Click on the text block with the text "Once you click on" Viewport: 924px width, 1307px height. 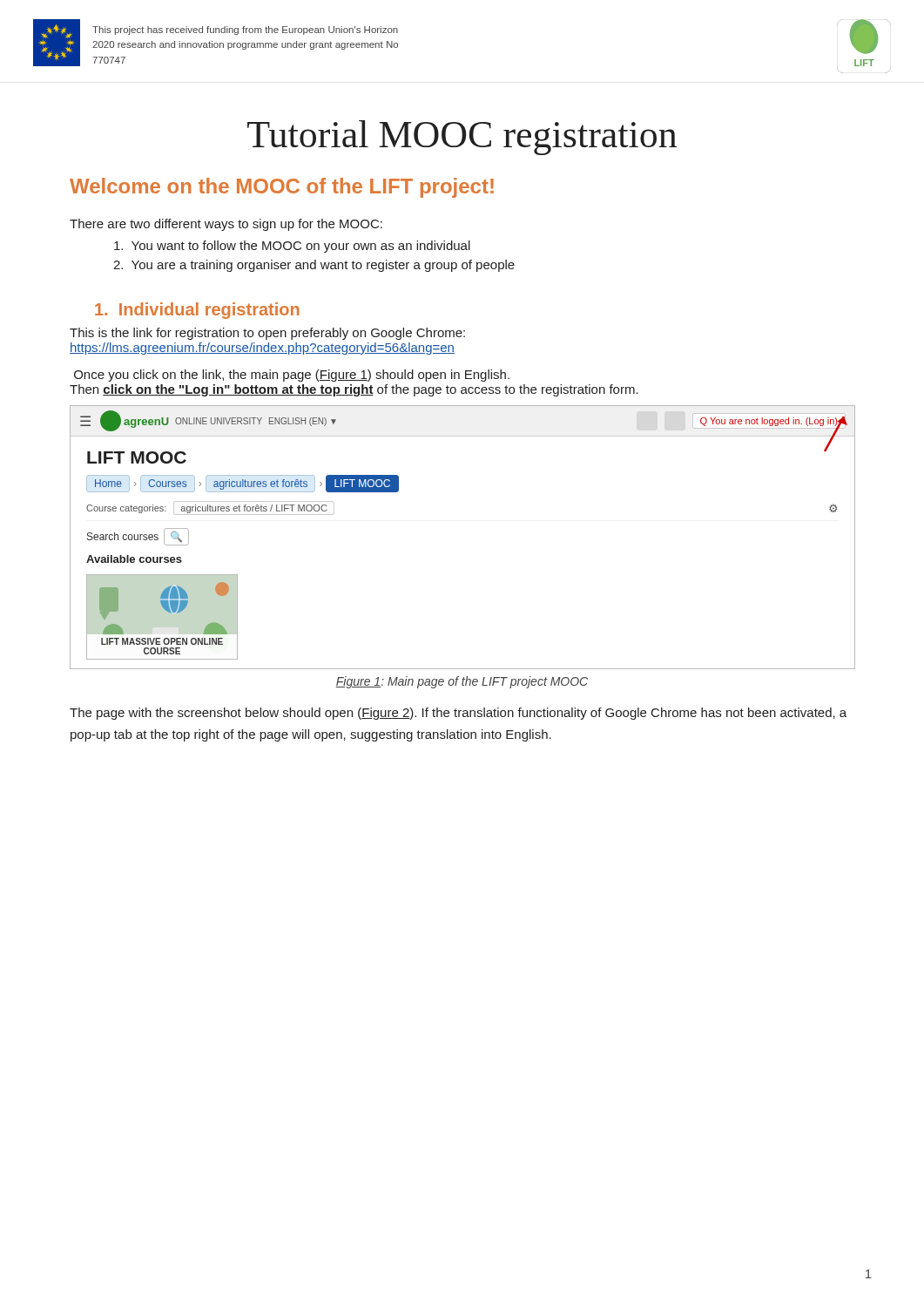pos(354,382)
